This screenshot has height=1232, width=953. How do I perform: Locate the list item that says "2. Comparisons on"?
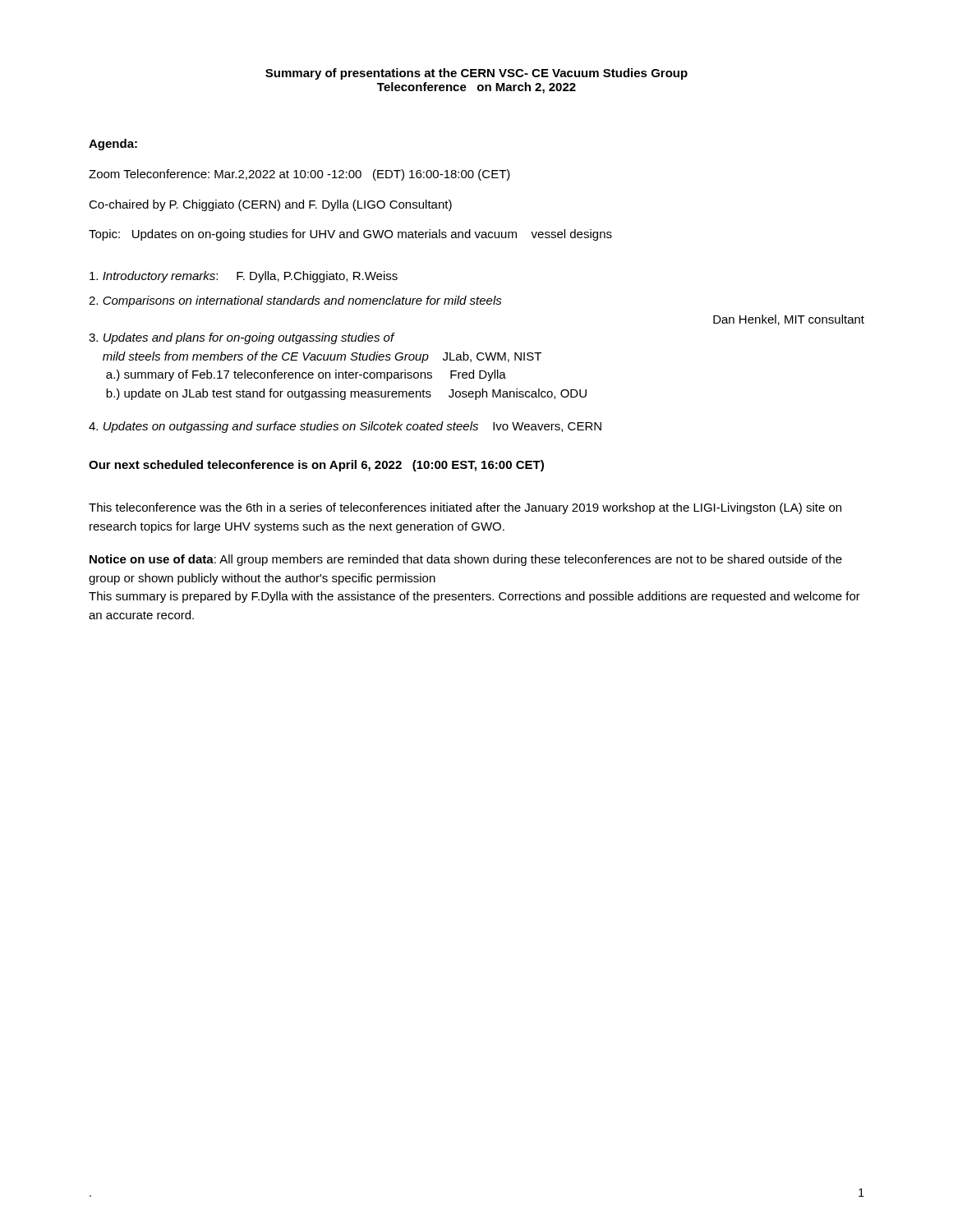coord(476,311)
